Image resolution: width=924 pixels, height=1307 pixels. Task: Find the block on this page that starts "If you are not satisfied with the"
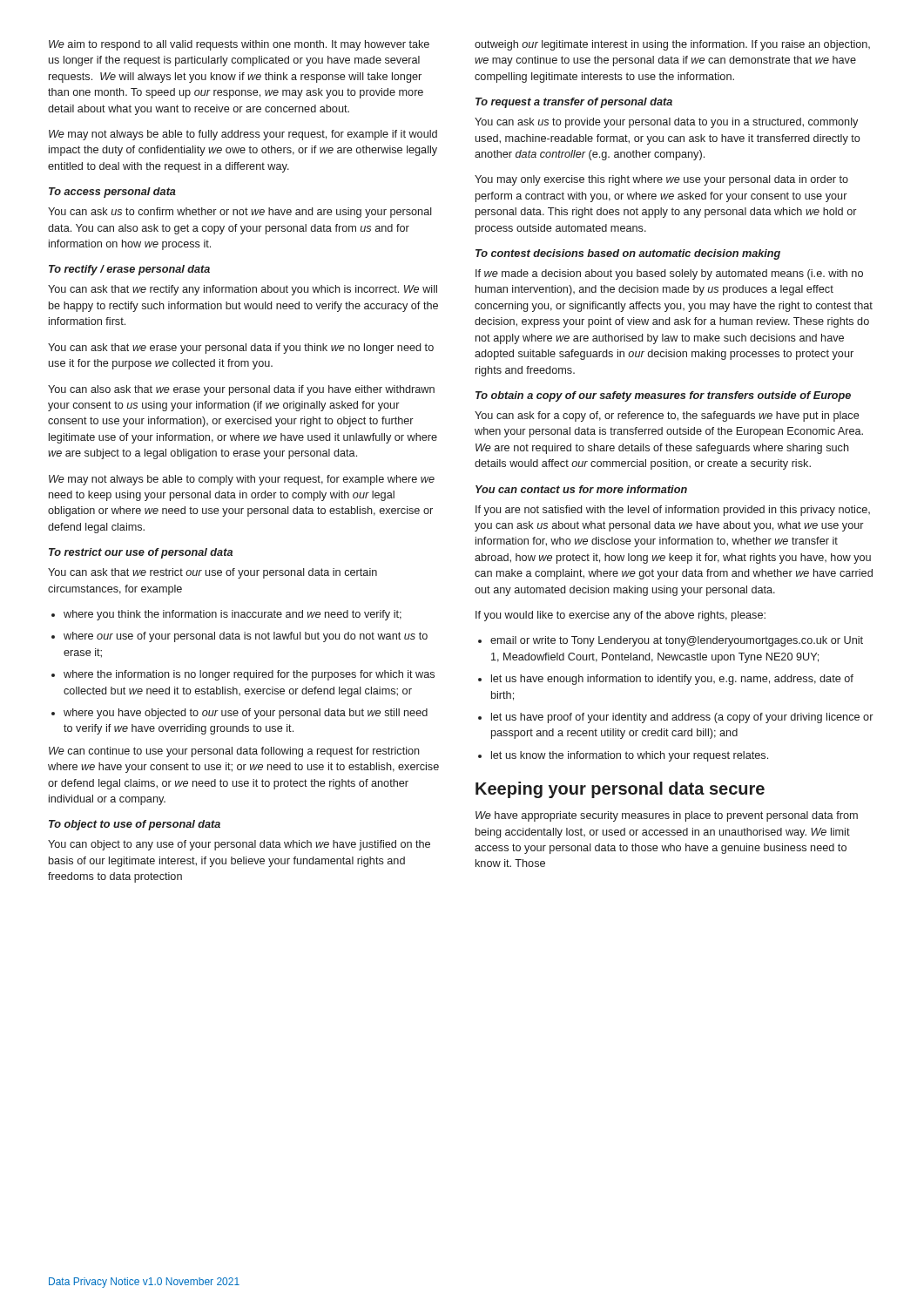674,549
